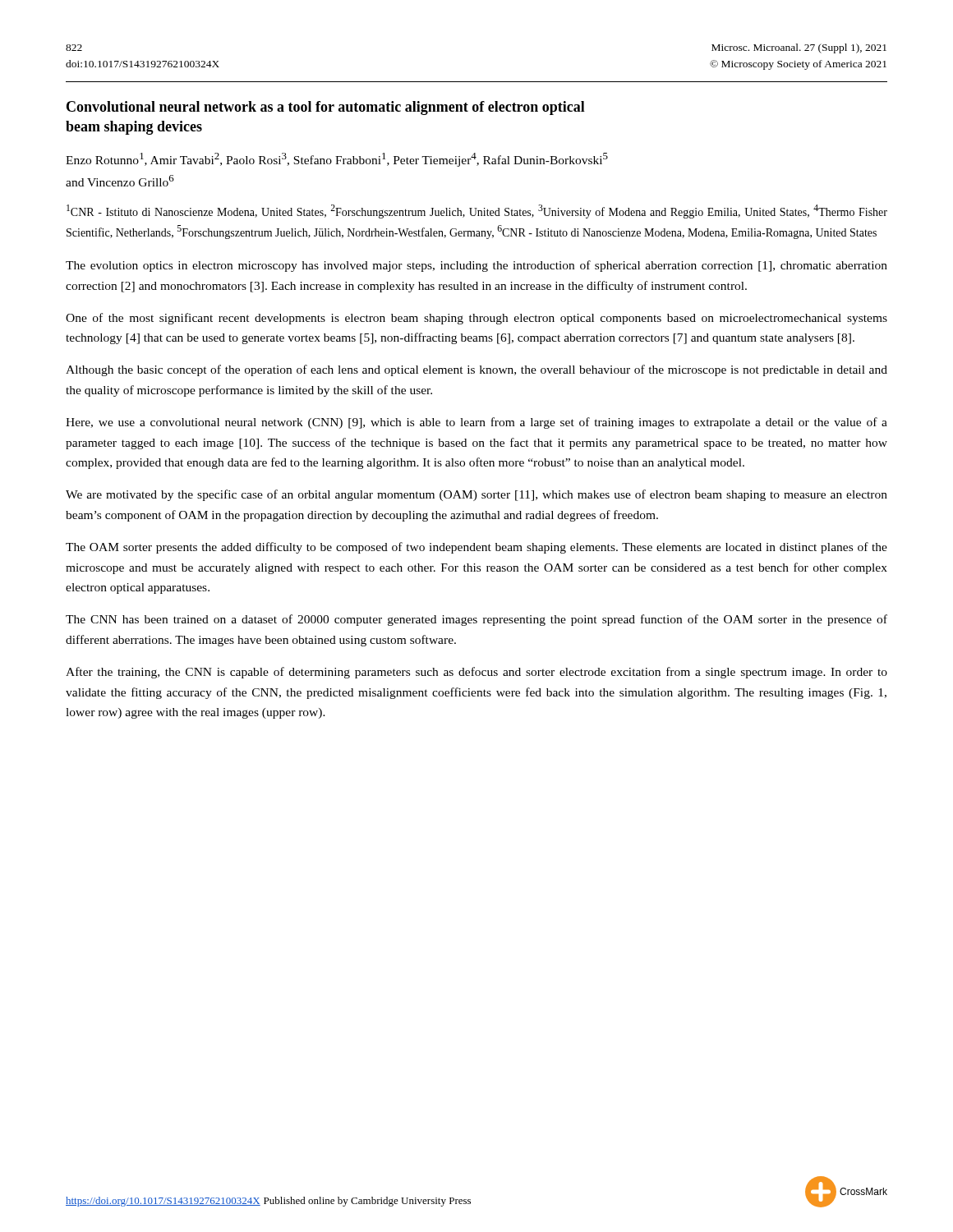This screenshot has height=1232, width=953.
Task: Select the text starting "Here, we use a"
Action: coord(476,442)
